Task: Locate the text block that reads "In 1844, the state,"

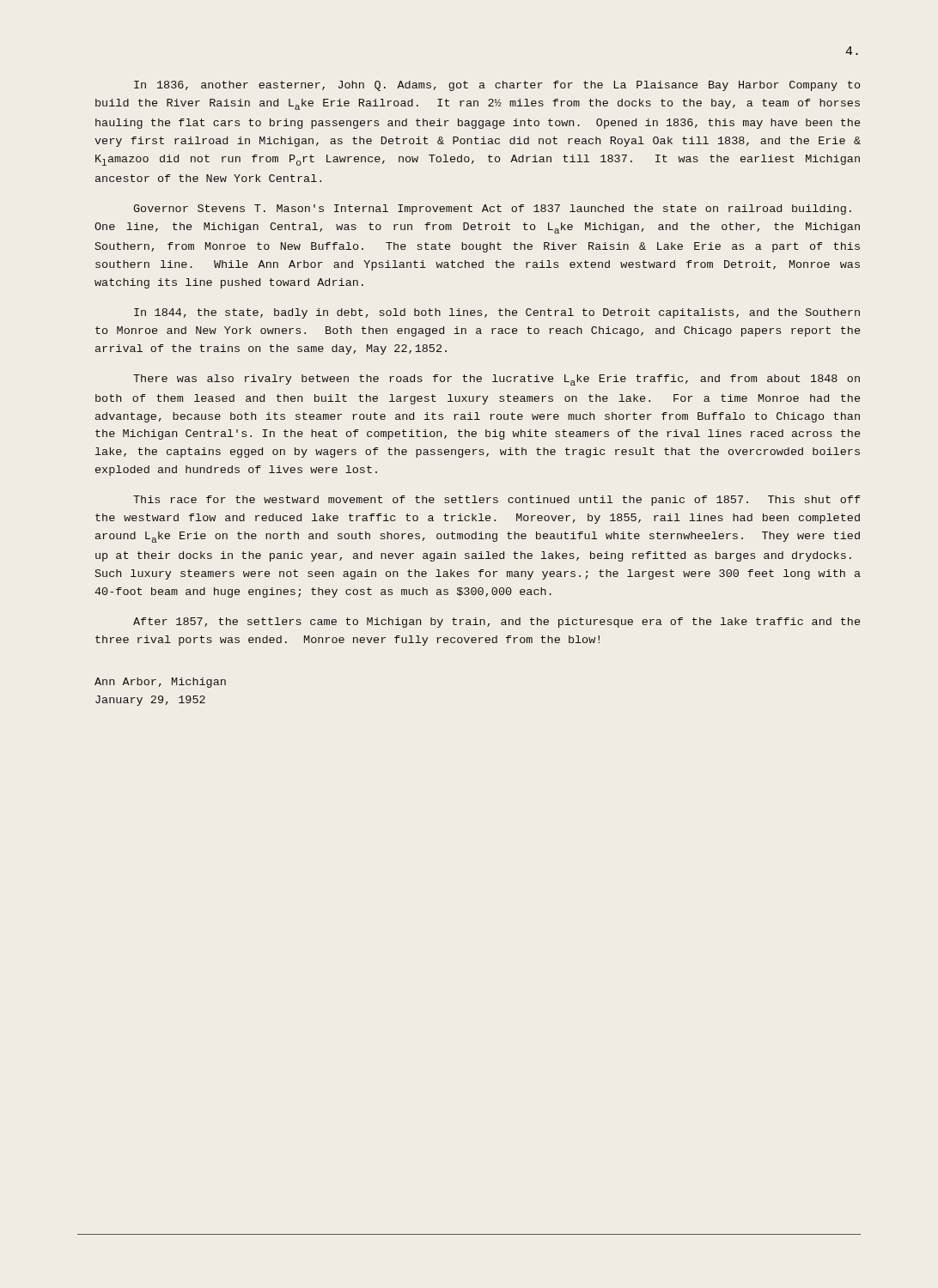Action: [x=478, y=331]
